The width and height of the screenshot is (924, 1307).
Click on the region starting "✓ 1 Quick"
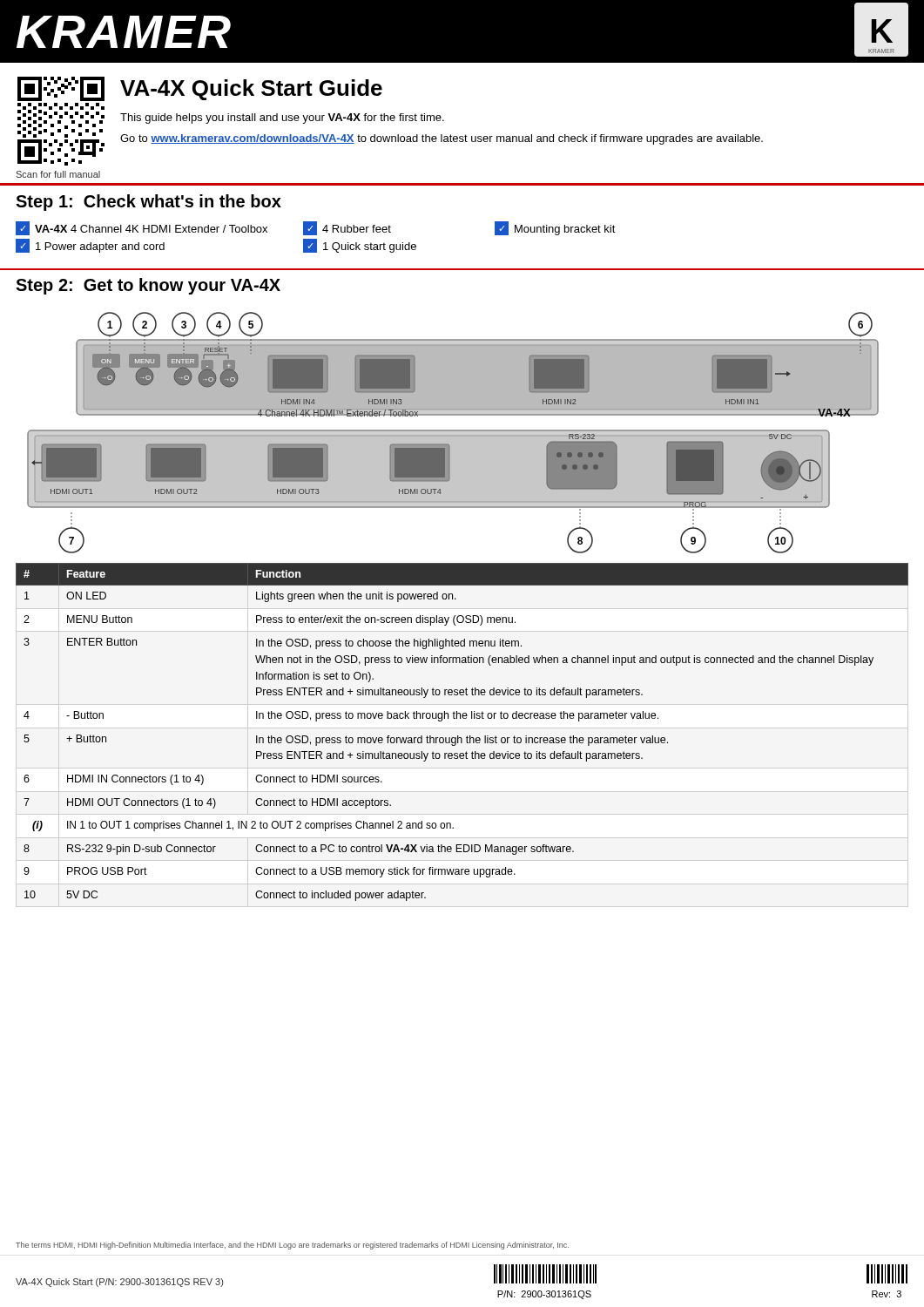(x=360, y=246)
